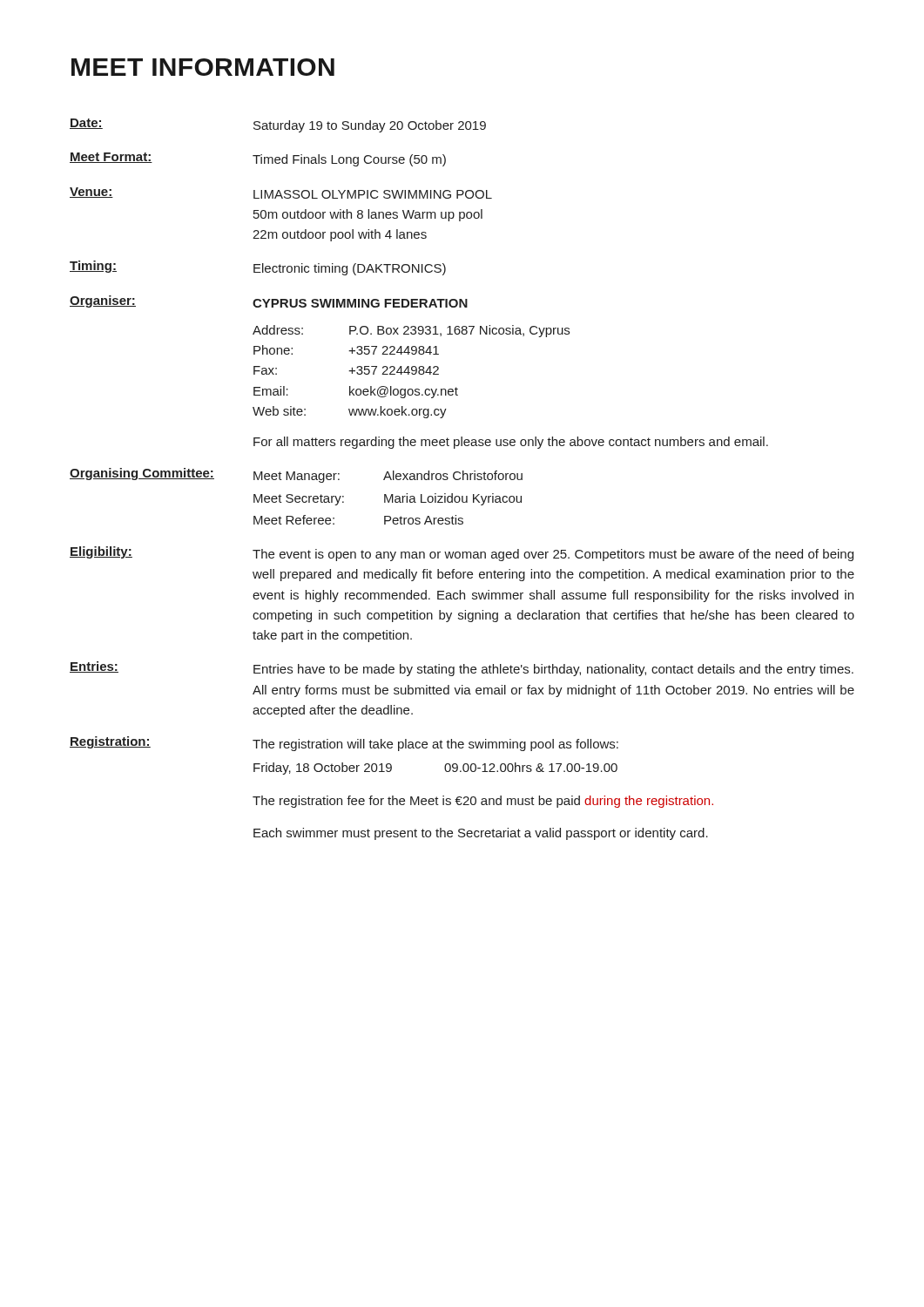
Task: Point to the text block starting "Registration: The registration will take"
Action: click(462, 788)
